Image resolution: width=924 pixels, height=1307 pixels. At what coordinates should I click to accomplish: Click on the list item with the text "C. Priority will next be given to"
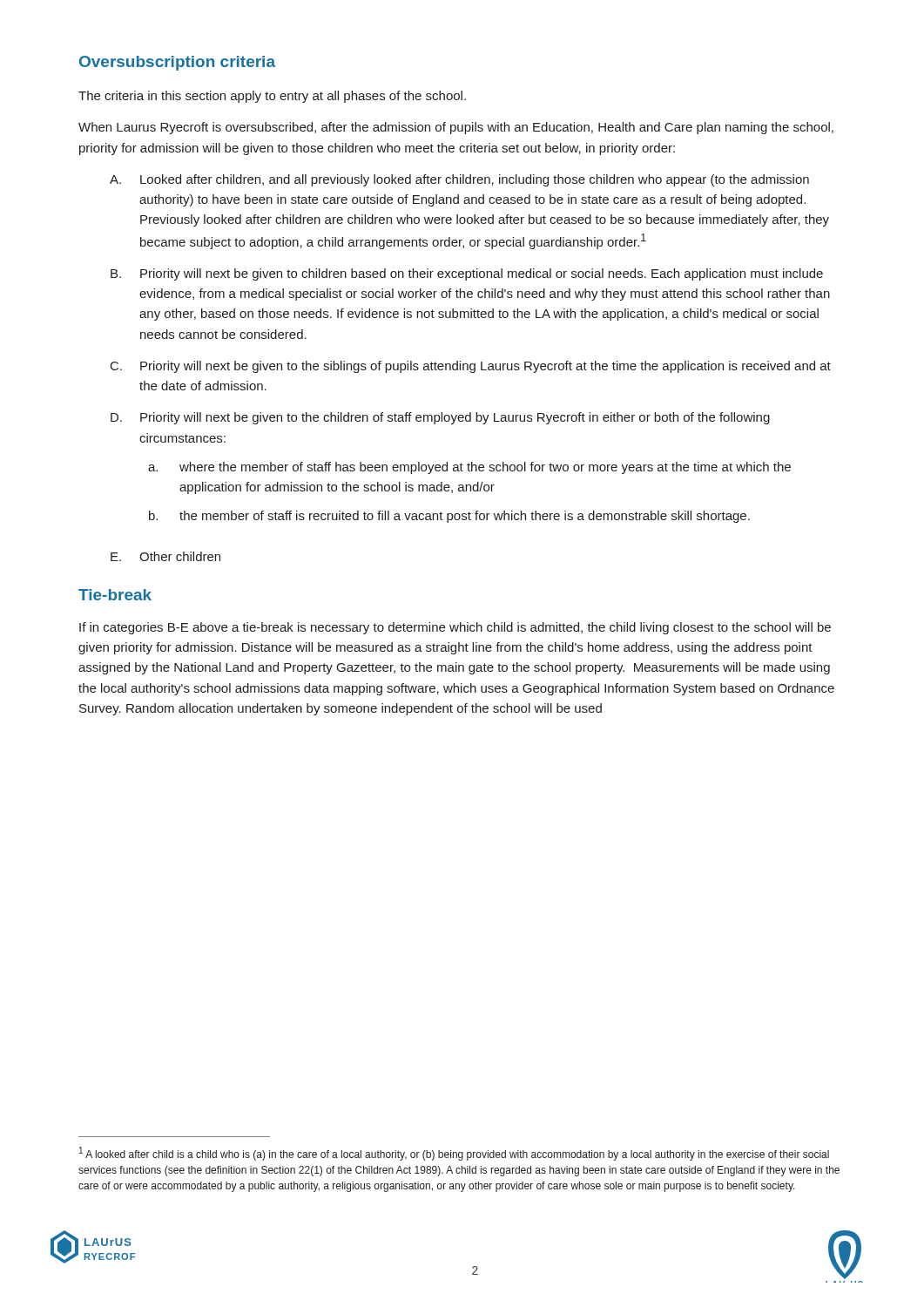(x=478, y=376)
